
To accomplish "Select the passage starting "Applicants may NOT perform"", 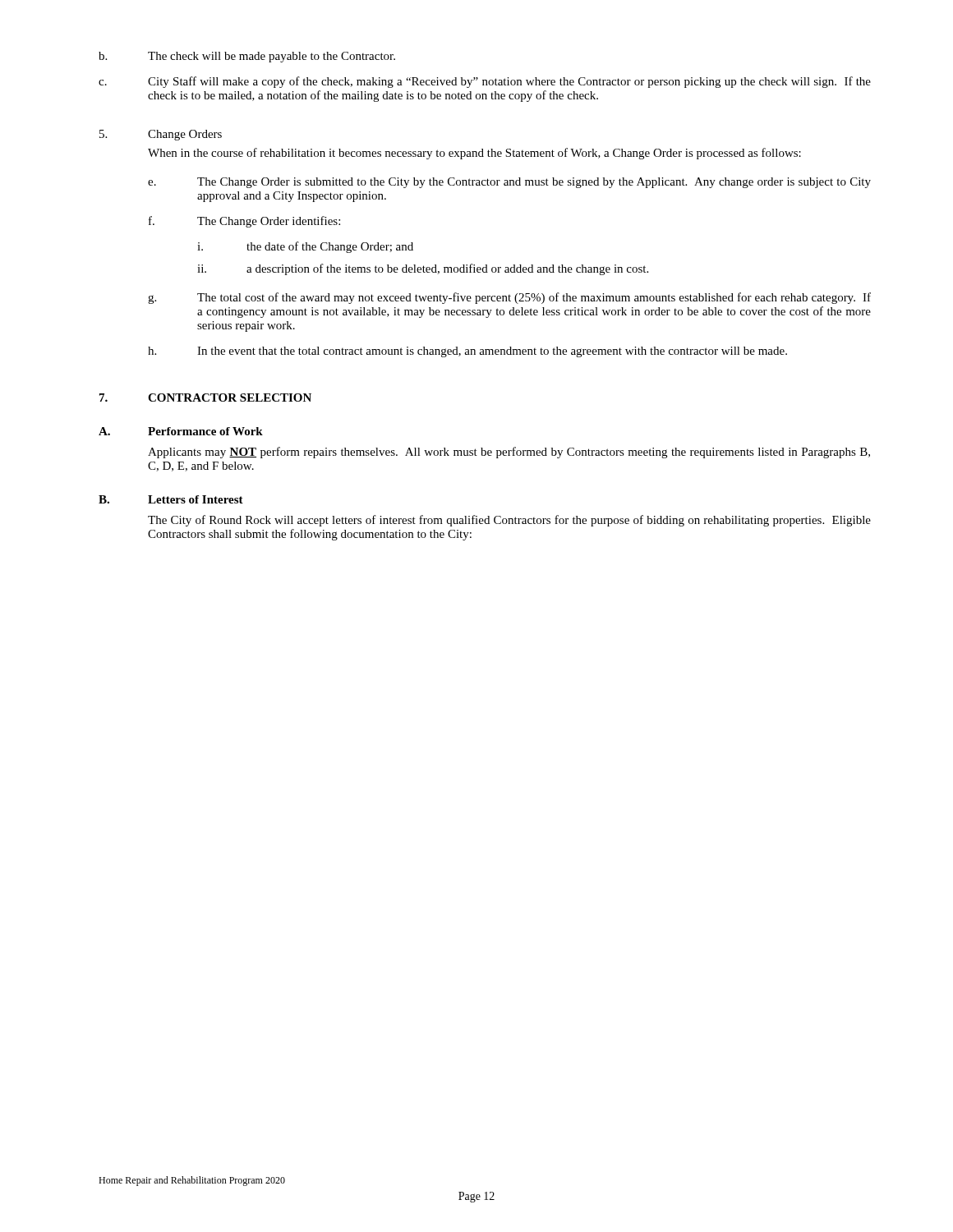I will (x=509, y=459).
